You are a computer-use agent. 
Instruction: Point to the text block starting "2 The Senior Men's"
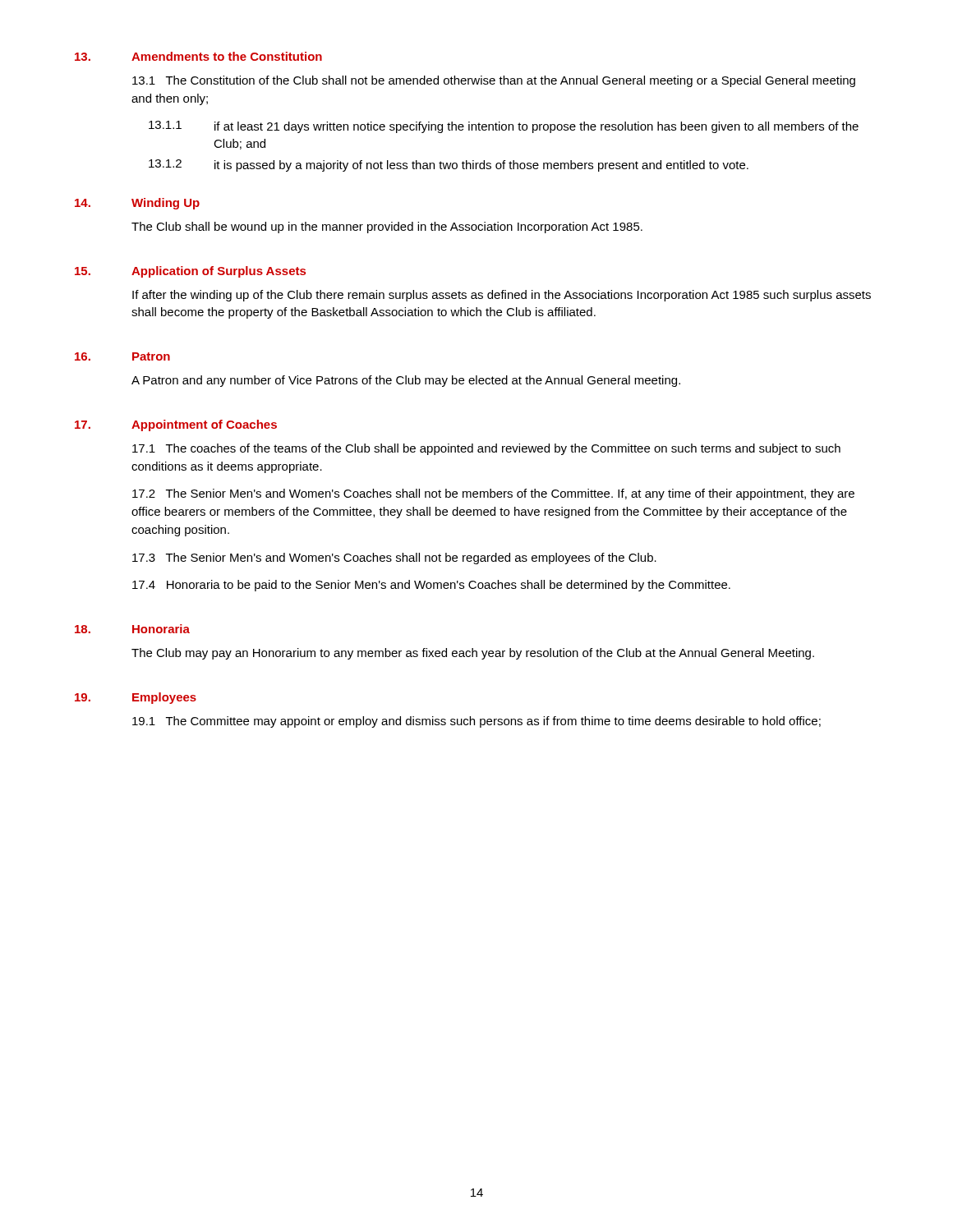(493, 511)
